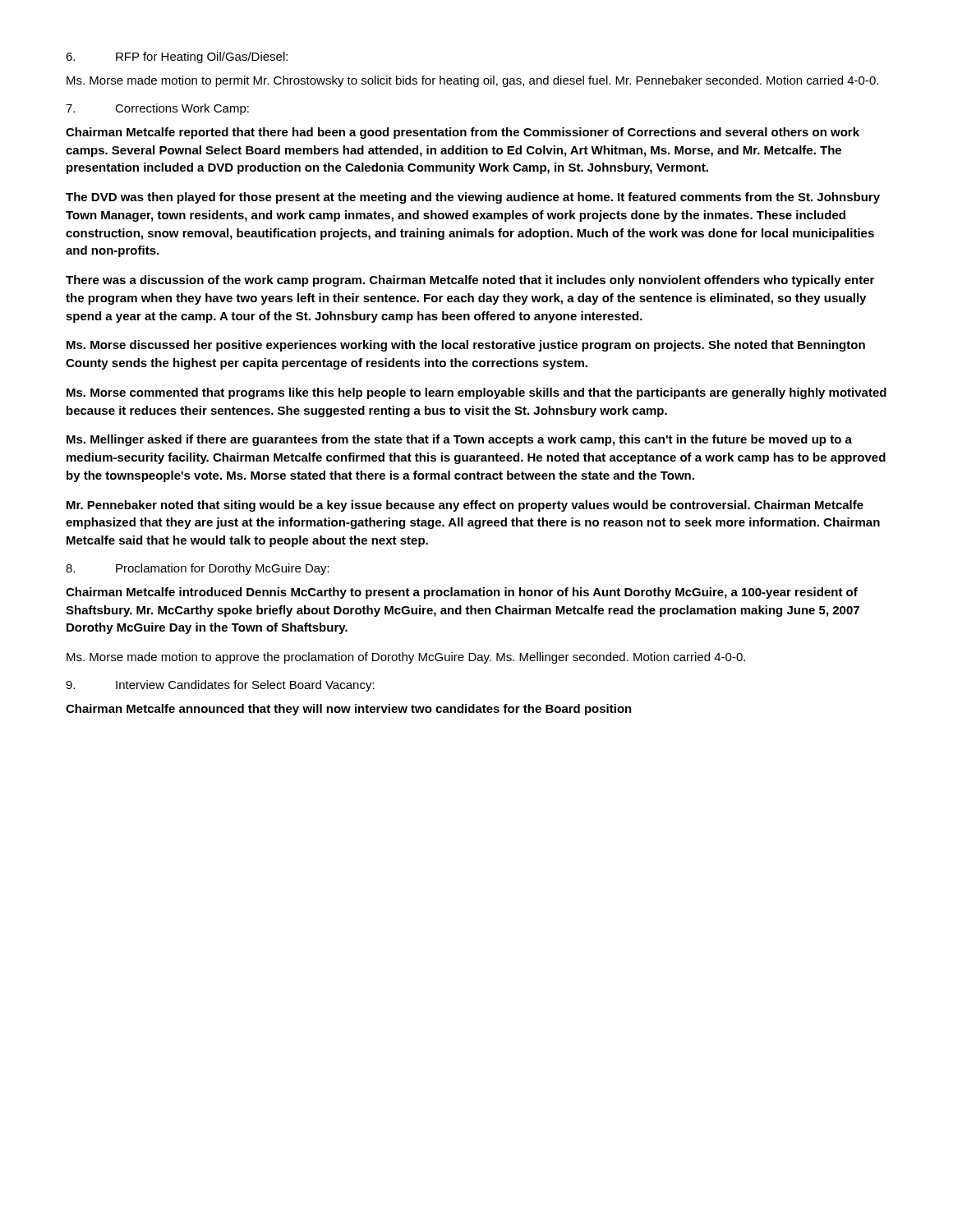Point to the block beginning "7. Corrections Work"
The width and height of the screenshot is (953, 1232).
point(158,108)
